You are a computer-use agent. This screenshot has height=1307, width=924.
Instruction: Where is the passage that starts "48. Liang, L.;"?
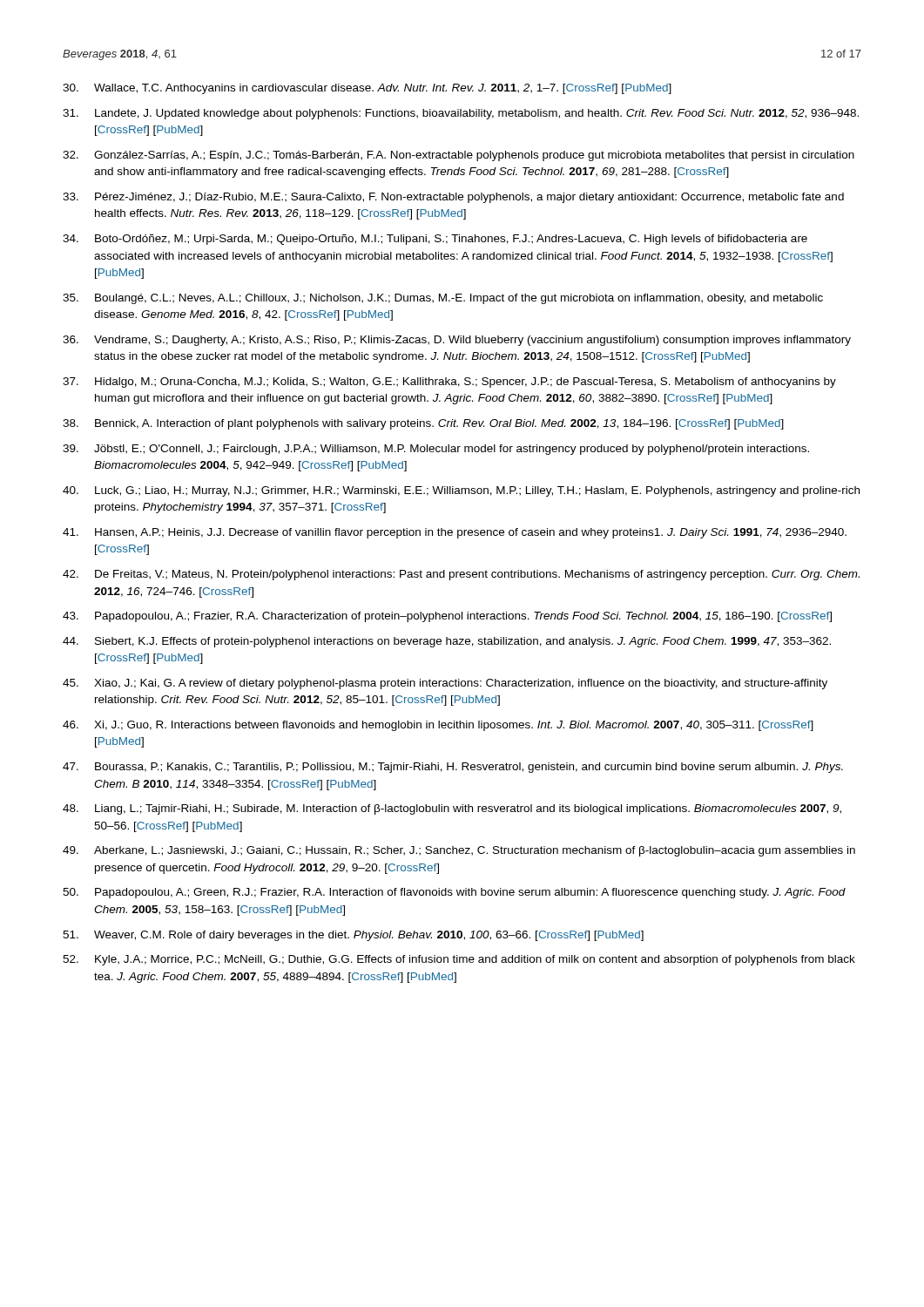tap(462, 817)
